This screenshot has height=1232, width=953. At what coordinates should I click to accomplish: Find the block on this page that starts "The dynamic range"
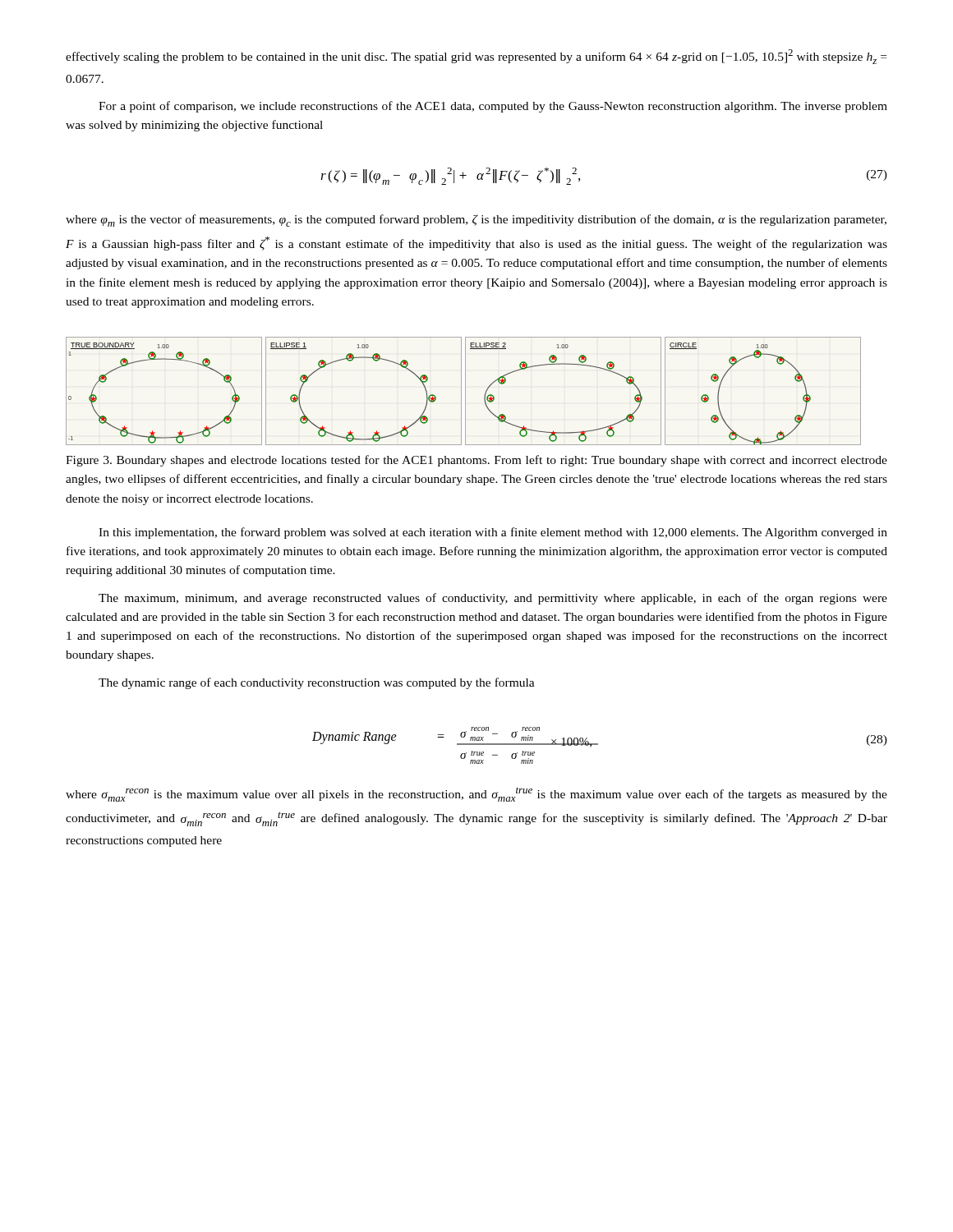click(317, 682)
